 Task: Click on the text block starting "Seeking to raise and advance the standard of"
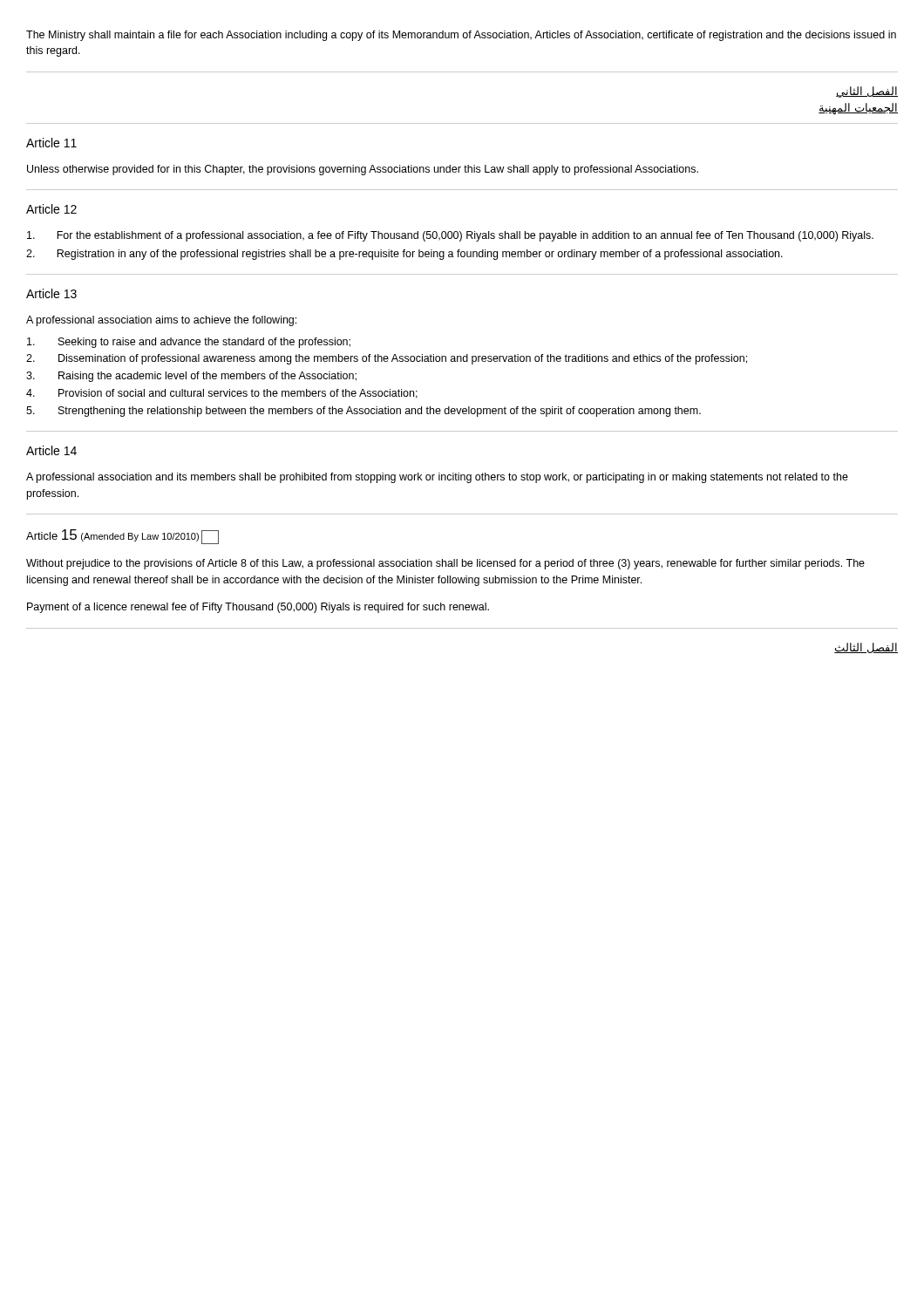[189, 343]
